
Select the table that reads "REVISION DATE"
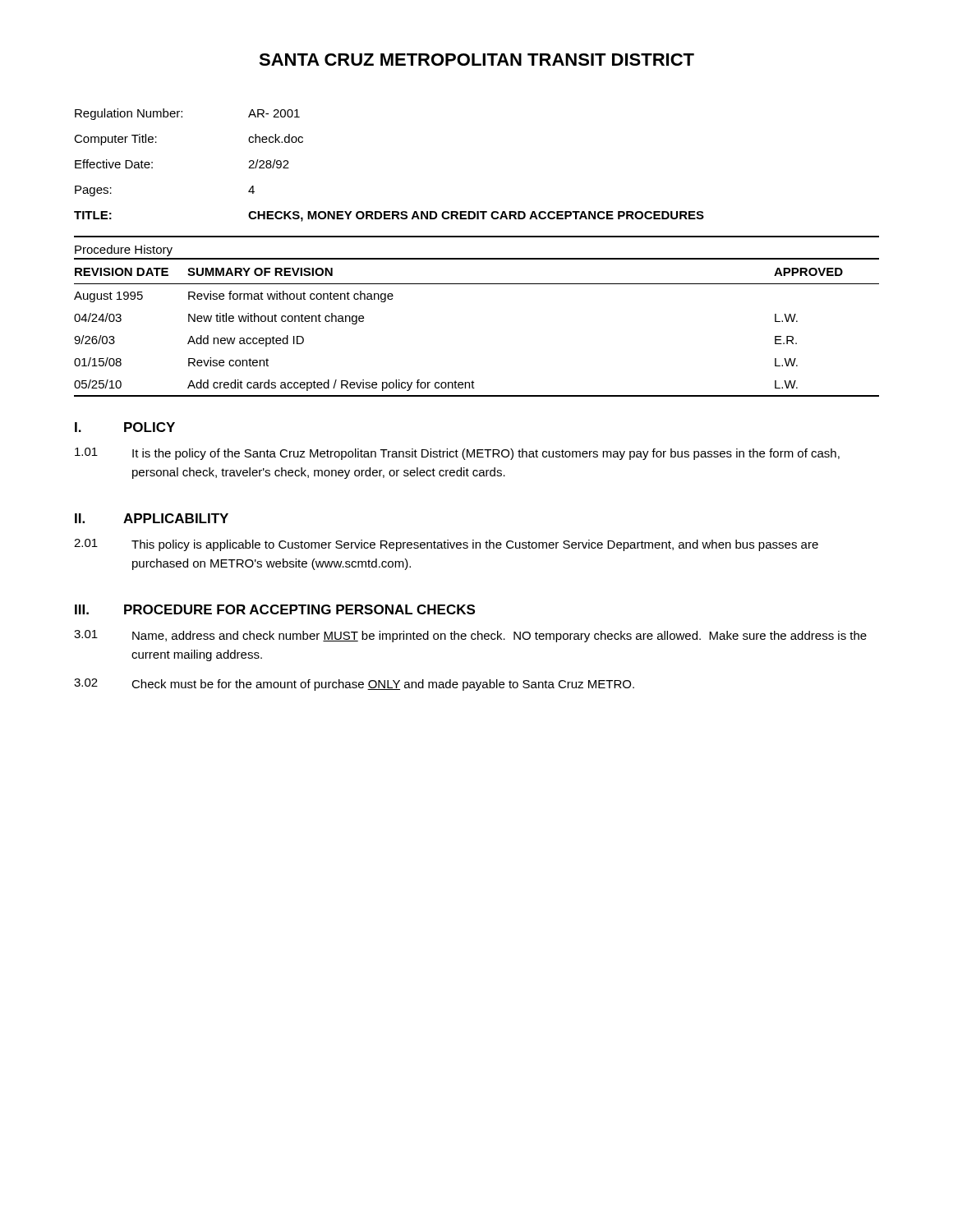(x=476, y=316)
